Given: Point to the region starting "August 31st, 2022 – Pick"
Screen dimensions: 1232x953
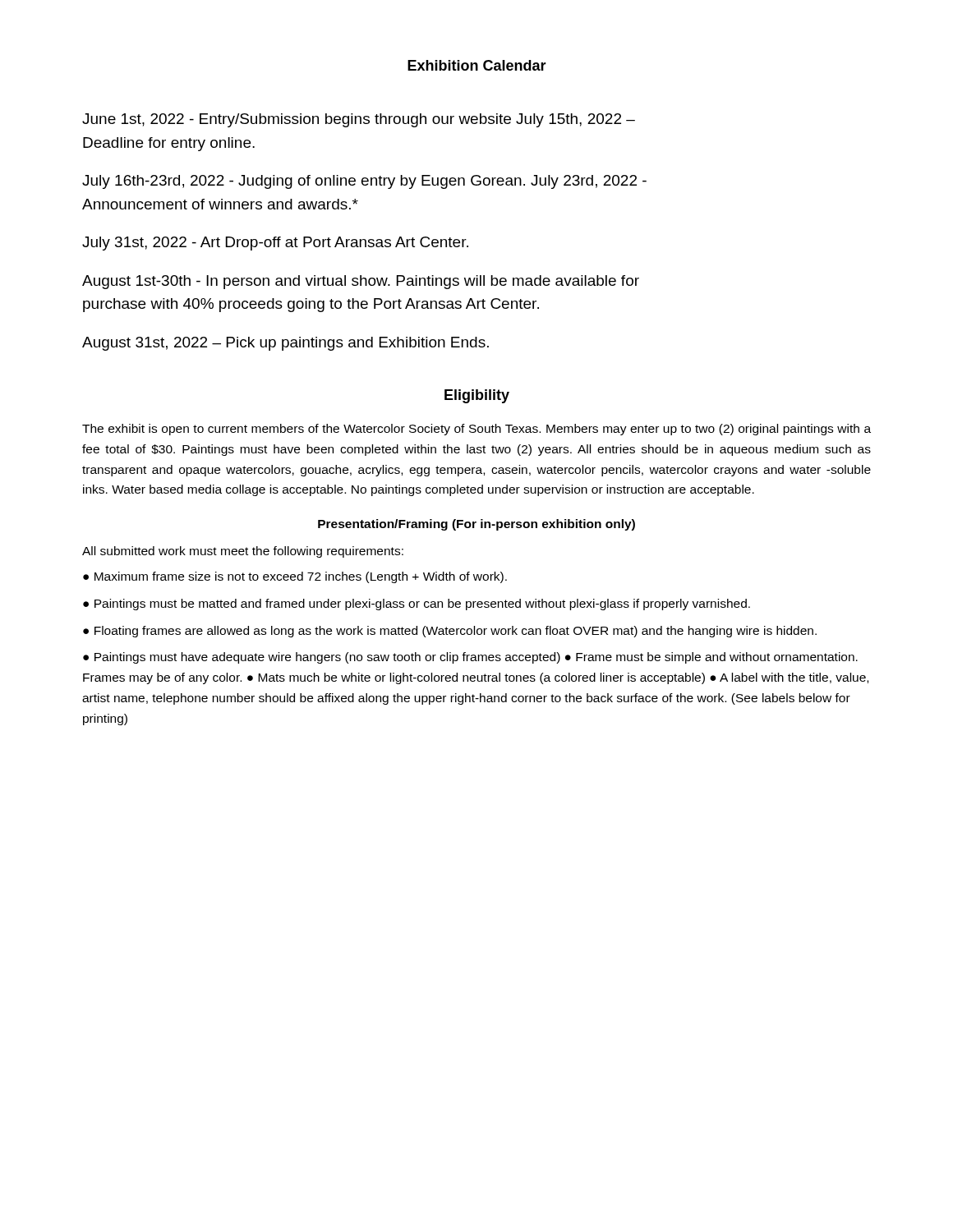Looking at the screenshot, I should (286, 342).
